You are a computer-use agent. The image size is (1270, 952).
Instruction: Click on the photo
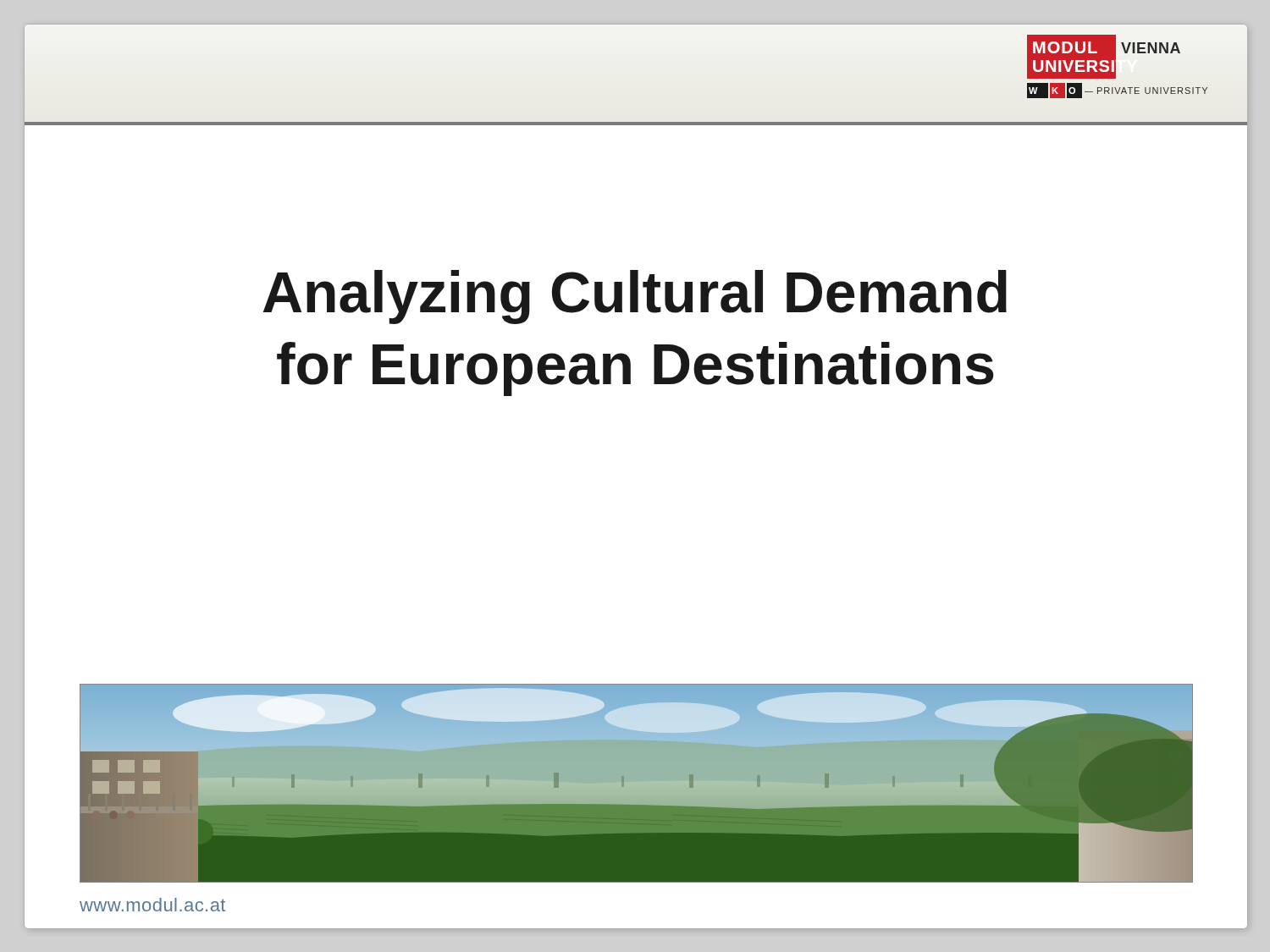(636, 783)
